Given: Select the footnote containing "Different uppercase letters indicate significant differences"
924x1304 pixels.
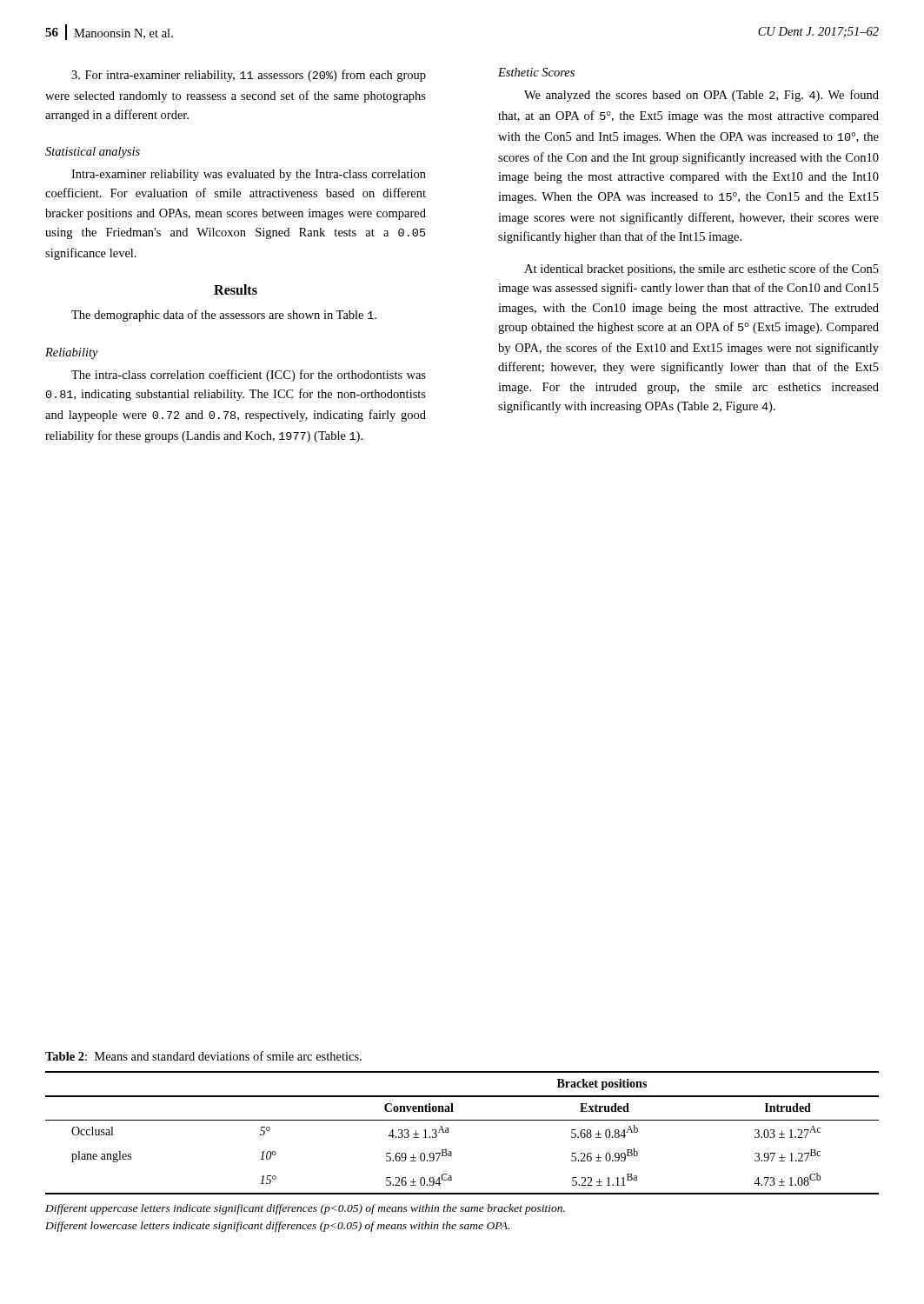Looking at the screenshot, I should pyautogui.click(x=305, y=1216).
